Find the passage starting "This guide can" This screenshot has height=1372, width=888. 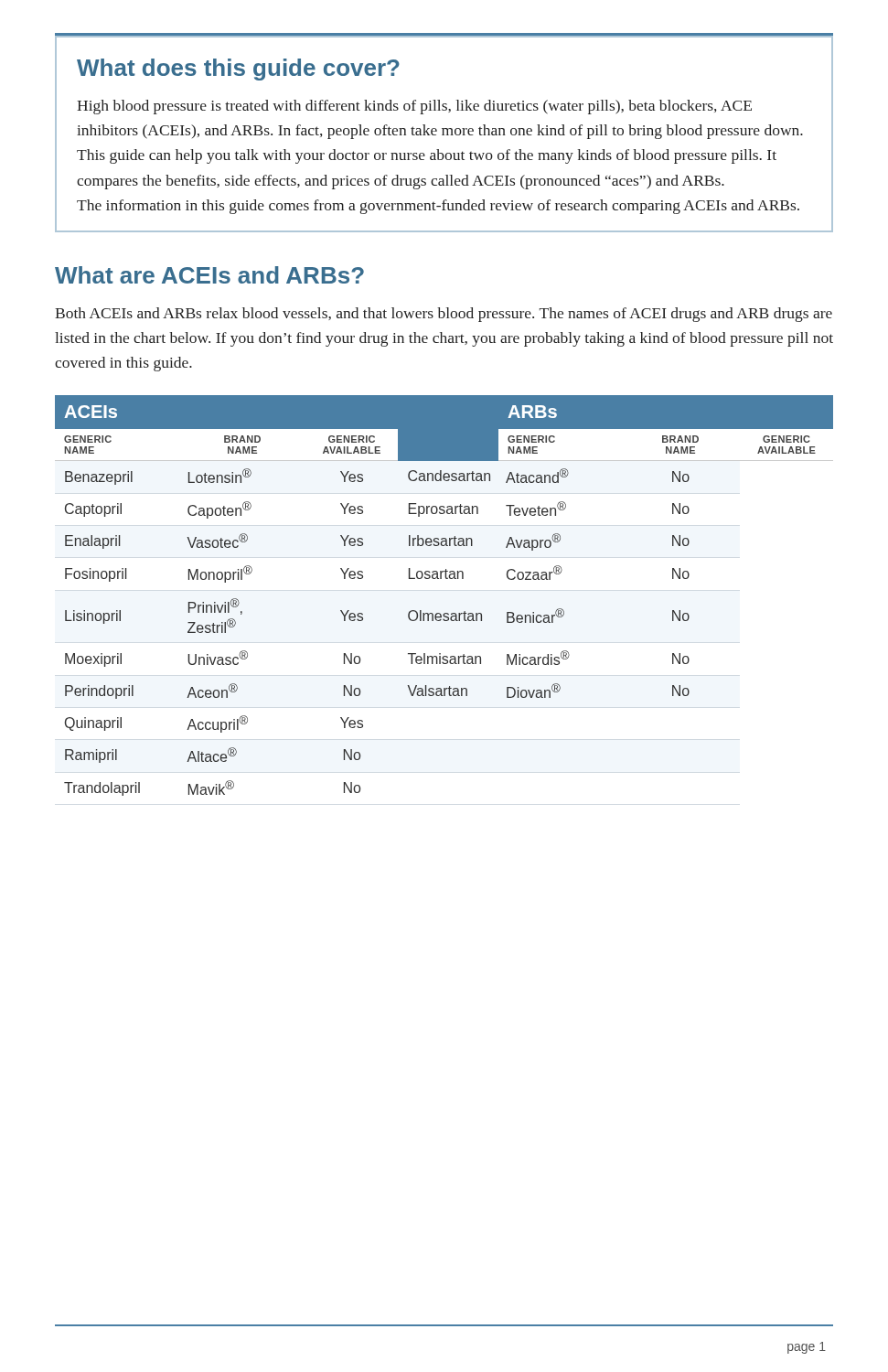click(x=444, y=168)
